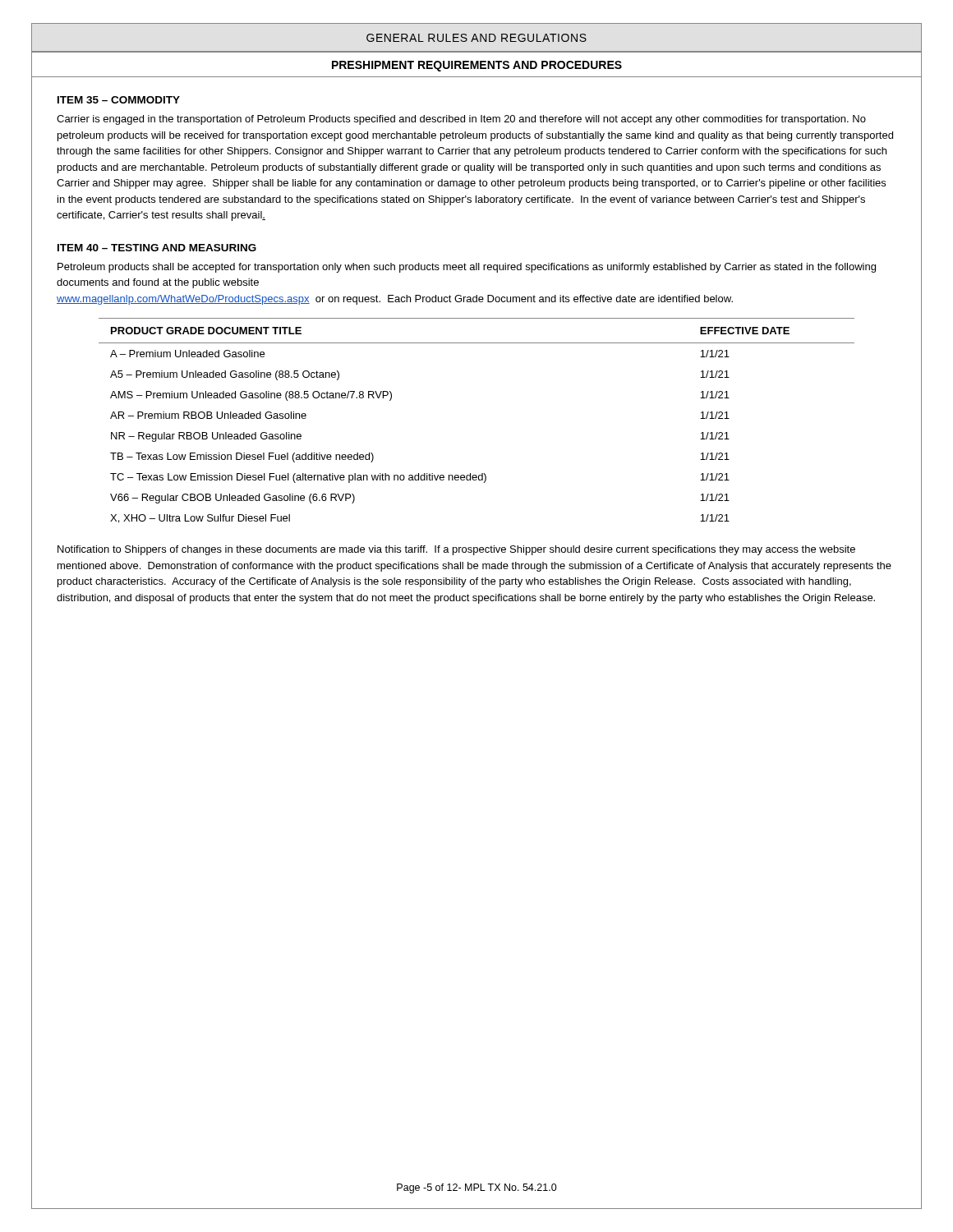Locate the block of text that opens with "Carrier is engaged in the"
Image resolution: width=953 pixels, height=1232 pixels.
click(475, 167)
